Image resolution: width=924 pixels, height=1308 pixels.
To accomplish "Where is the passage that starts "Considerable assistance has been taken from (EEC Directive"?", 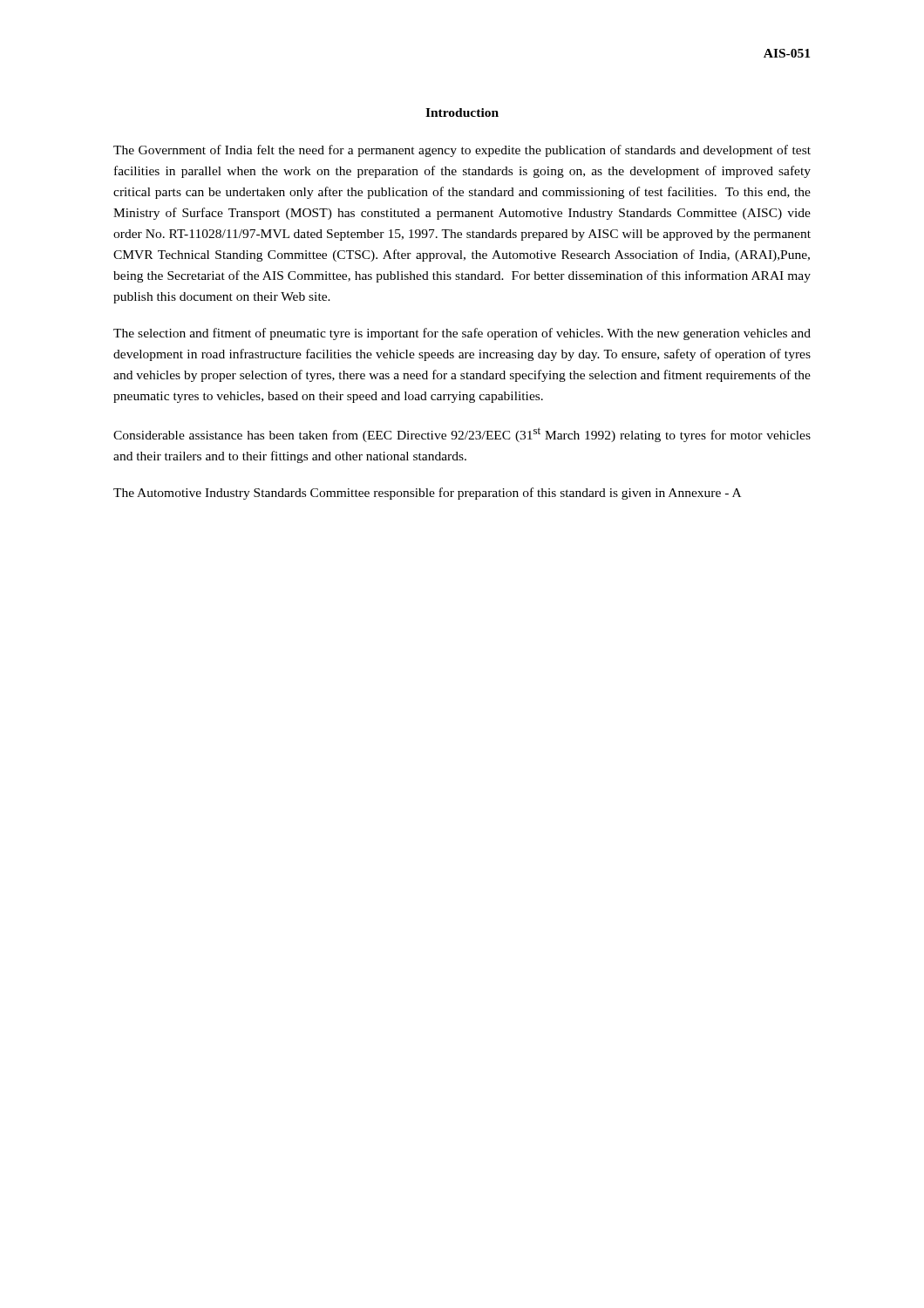I will click(462, 444).
